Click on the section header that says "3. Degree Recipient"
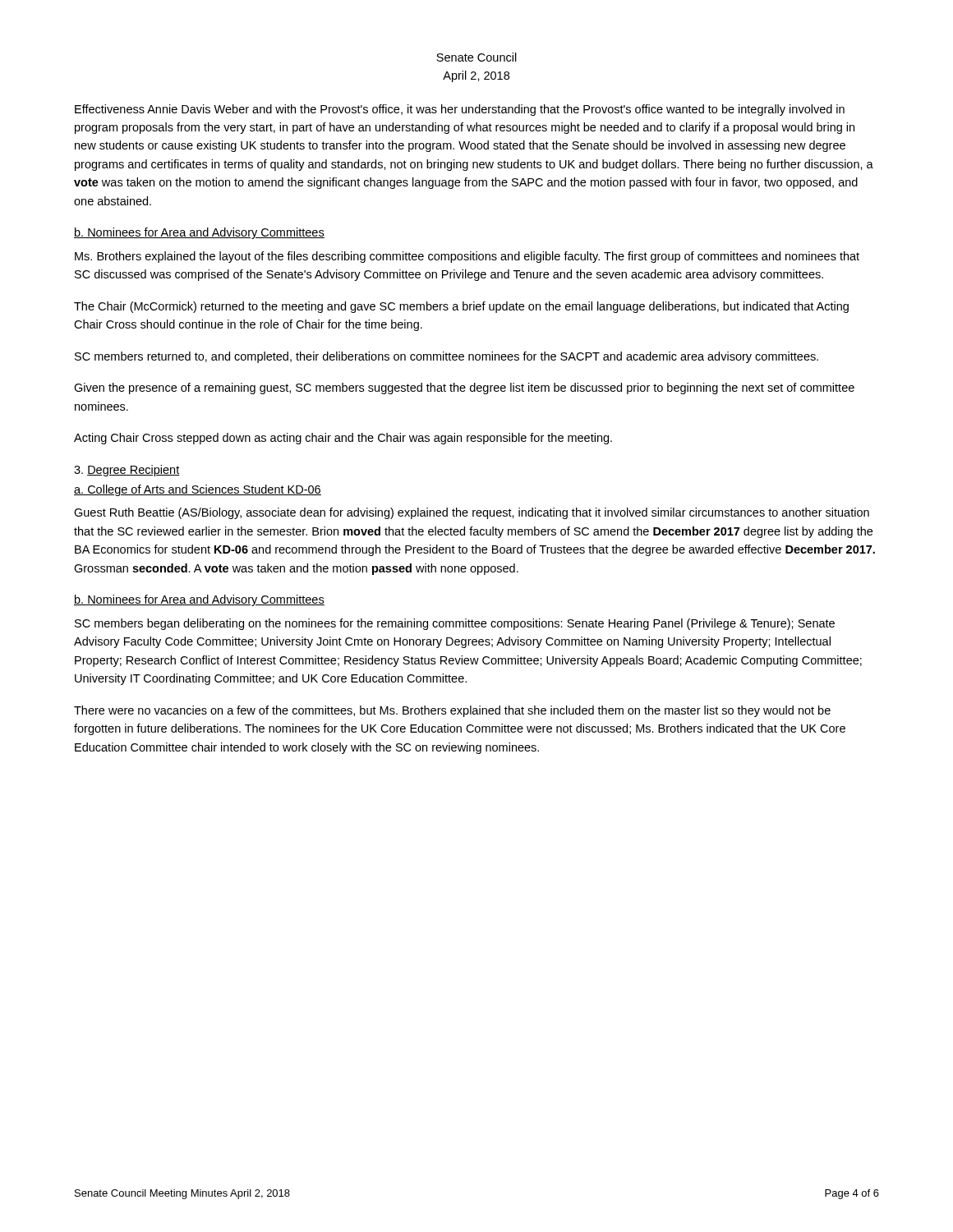Screen dimensions: 1232x953 (127, 469)
